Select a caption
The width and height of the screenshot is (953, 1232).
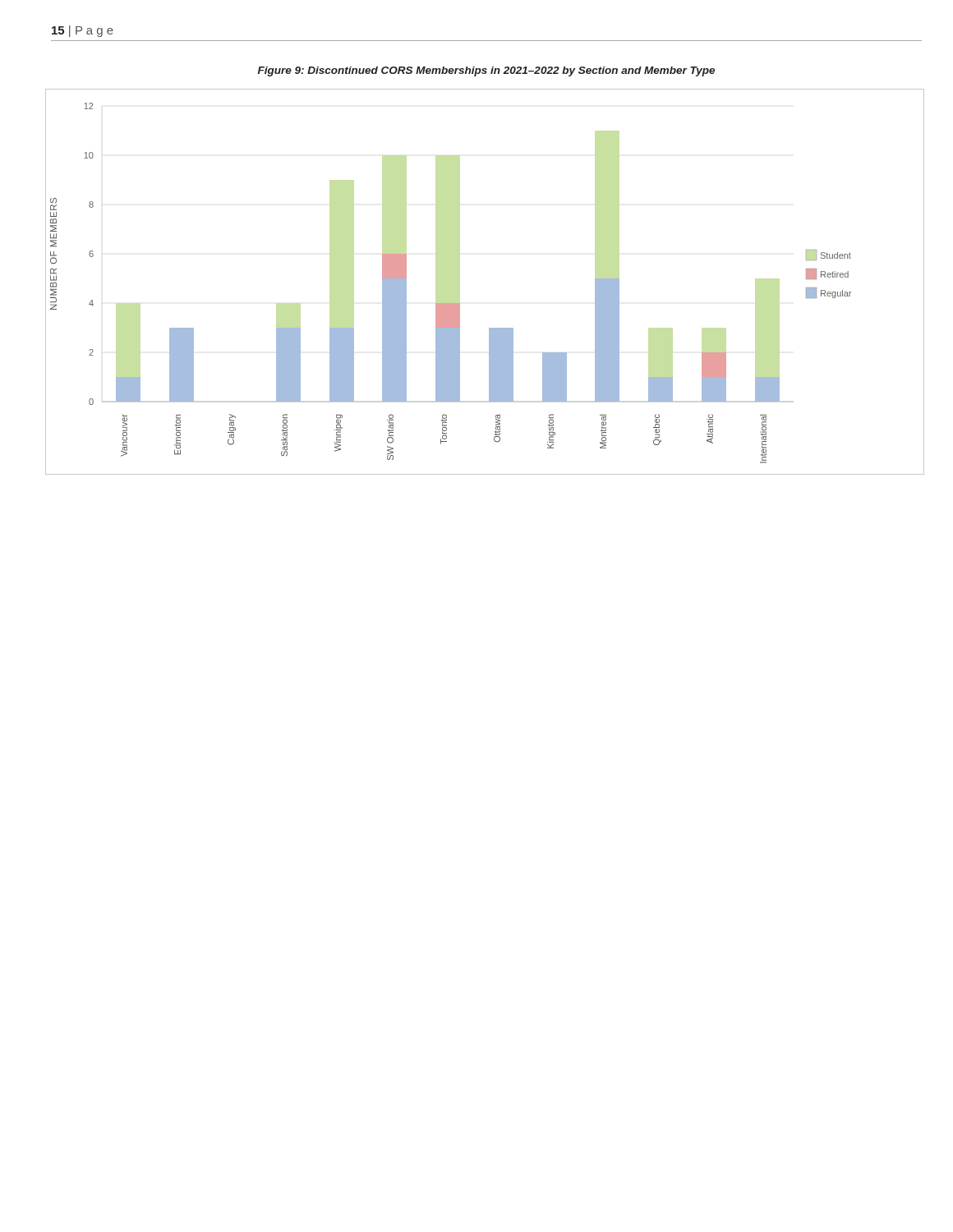[486, 70]
